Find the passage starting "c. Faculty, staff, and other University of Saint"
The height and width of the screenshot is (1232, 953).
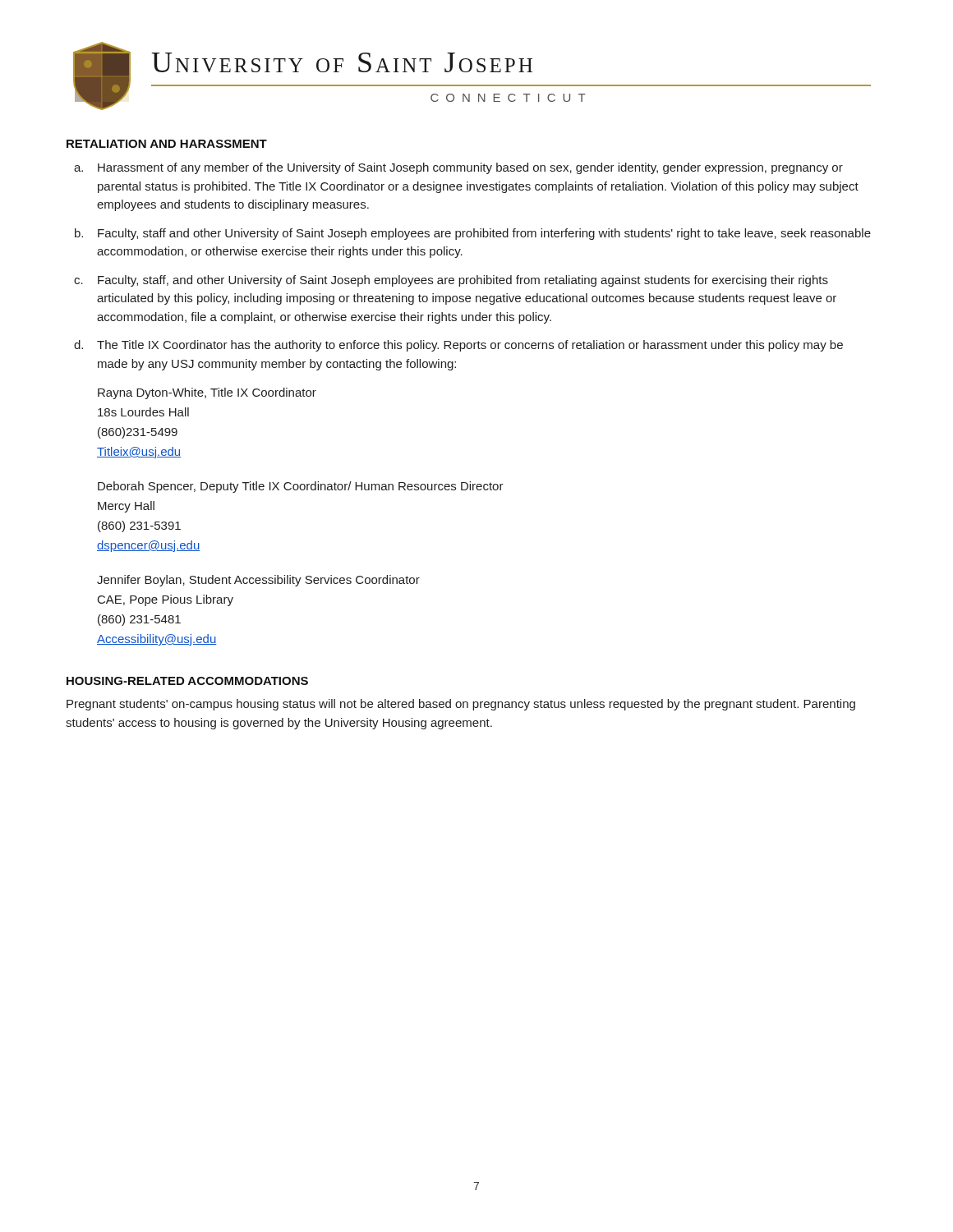(x=472, y=298)
